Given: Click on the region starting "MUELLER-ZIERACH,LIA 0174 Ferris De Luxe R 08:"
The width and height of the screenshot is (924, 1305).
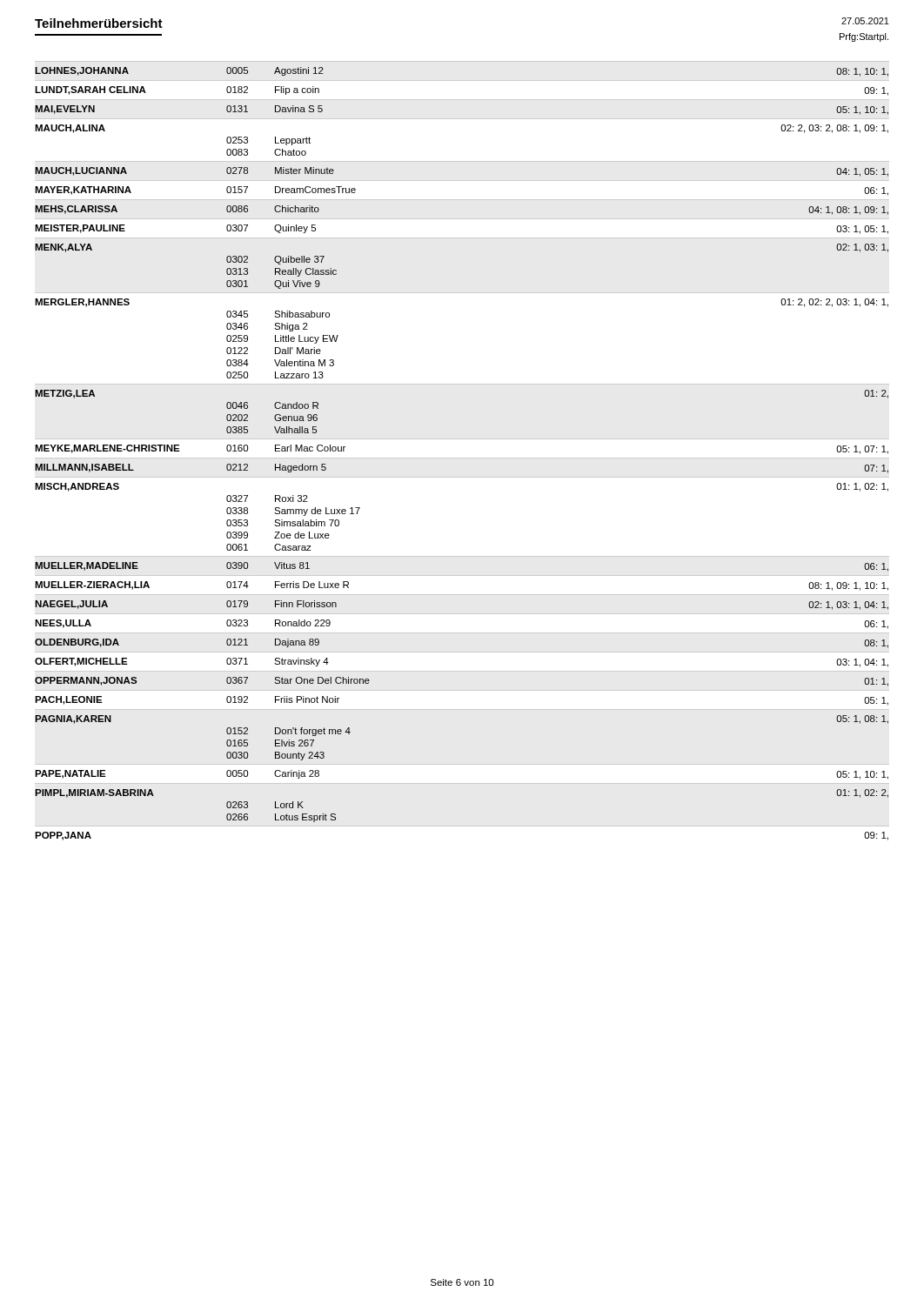Looking at the screenshot, I should point(462,585).
